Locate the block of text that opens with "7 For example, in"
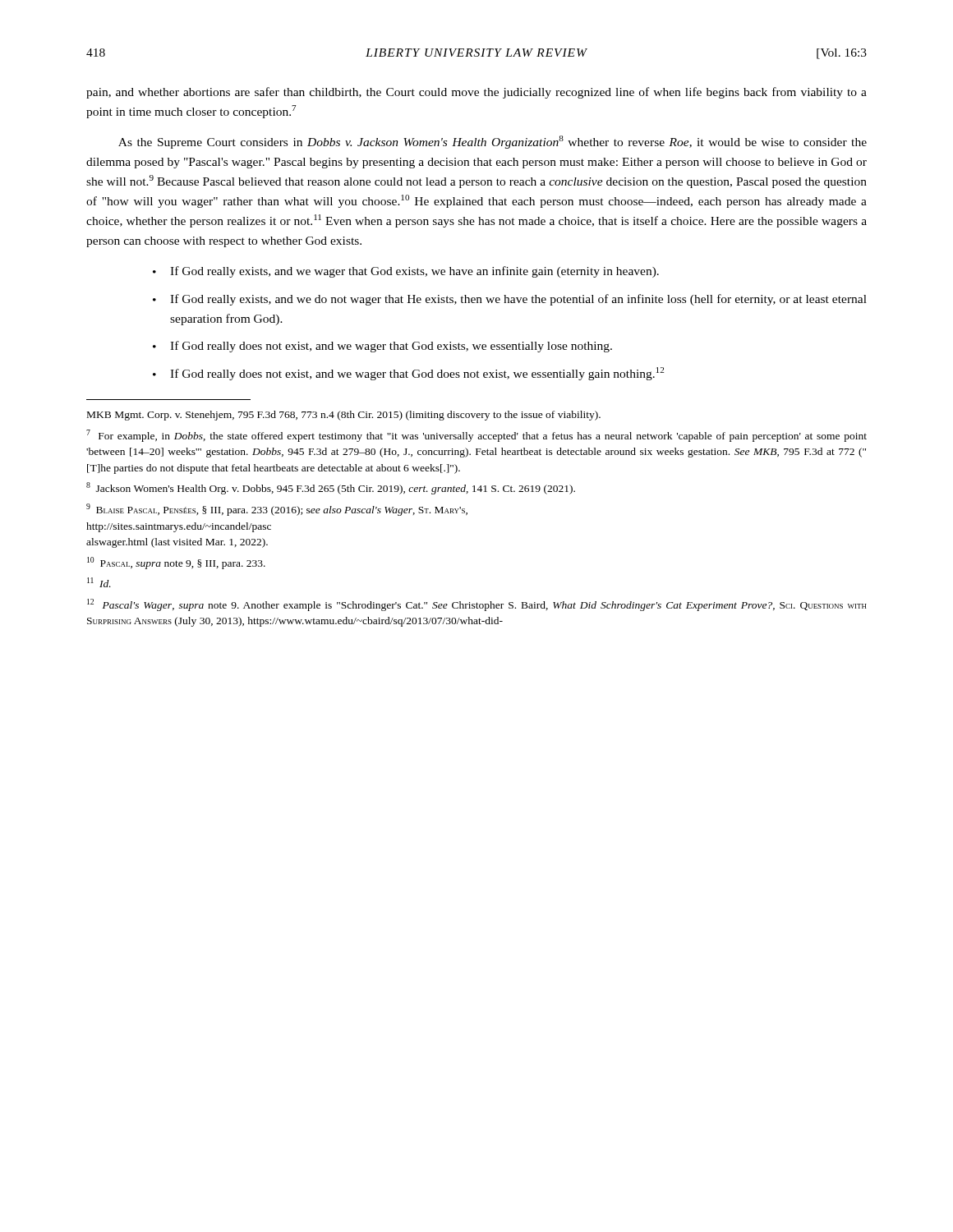The height and width of the screenshot is (1232, 953). [476, 451]
